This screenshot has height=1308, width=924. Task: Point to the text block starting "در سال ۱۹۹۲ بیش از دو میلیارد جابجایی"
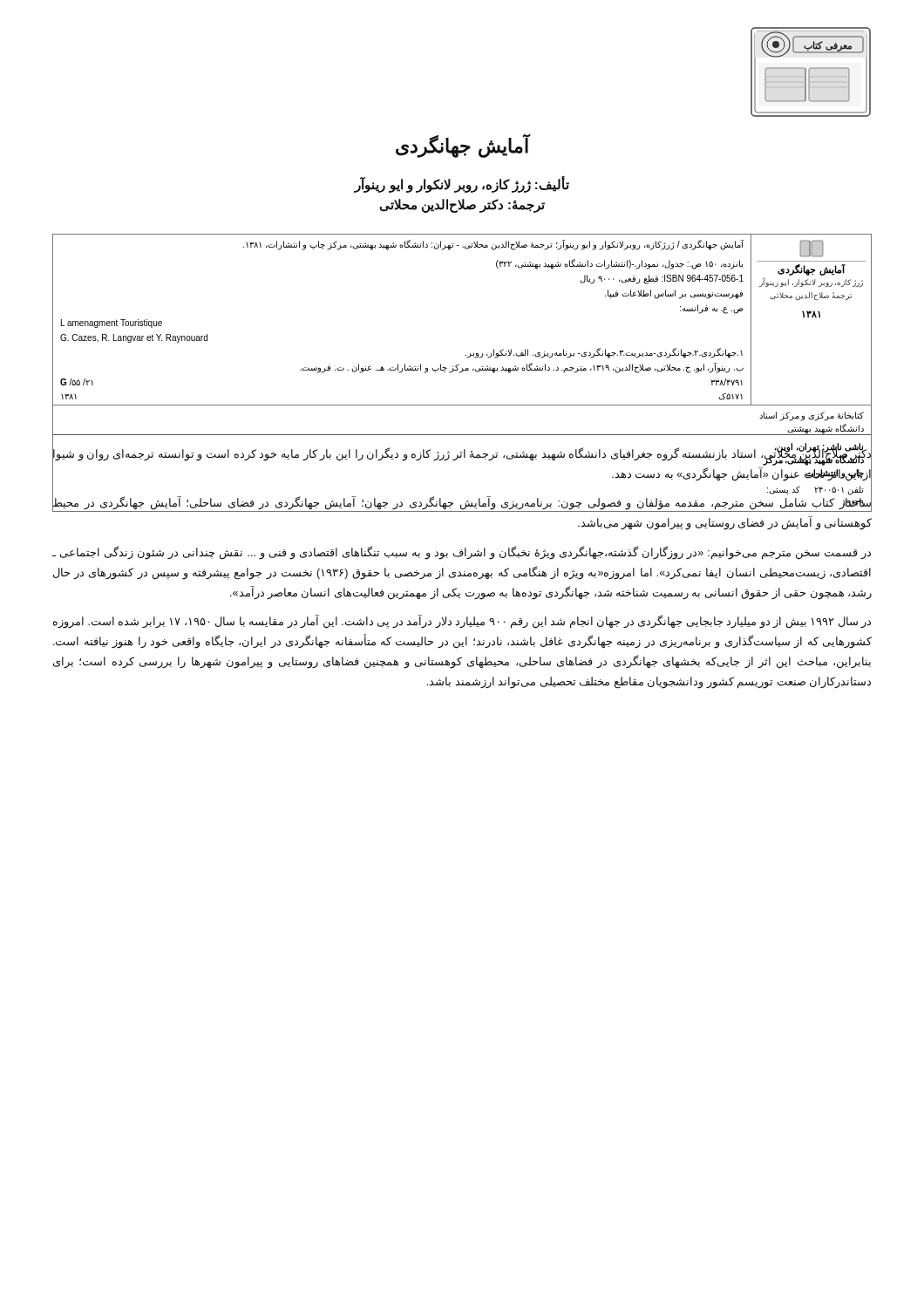(462, 652)
